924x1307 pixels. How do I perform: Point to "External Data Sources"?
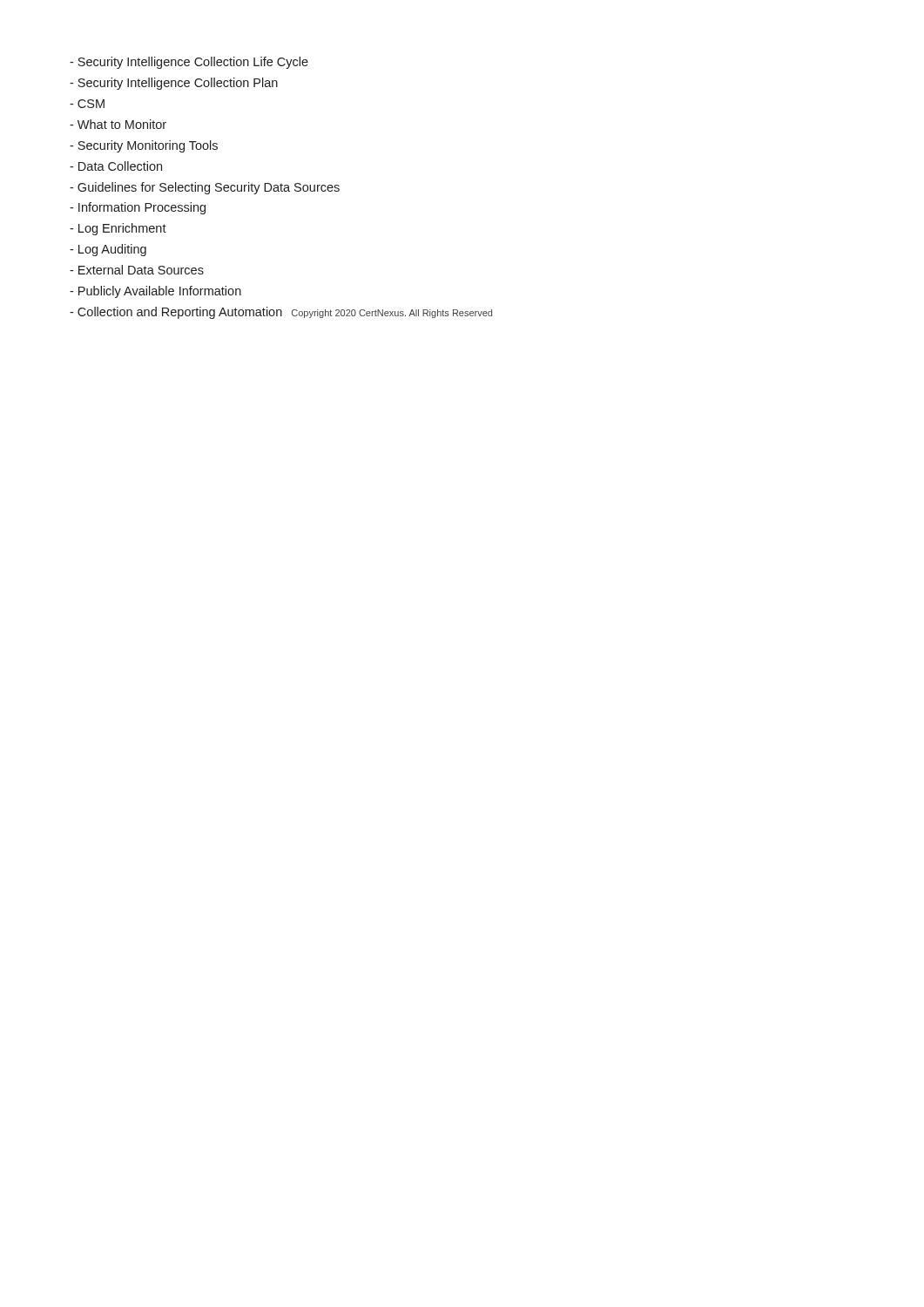click(x=137, y=270)
